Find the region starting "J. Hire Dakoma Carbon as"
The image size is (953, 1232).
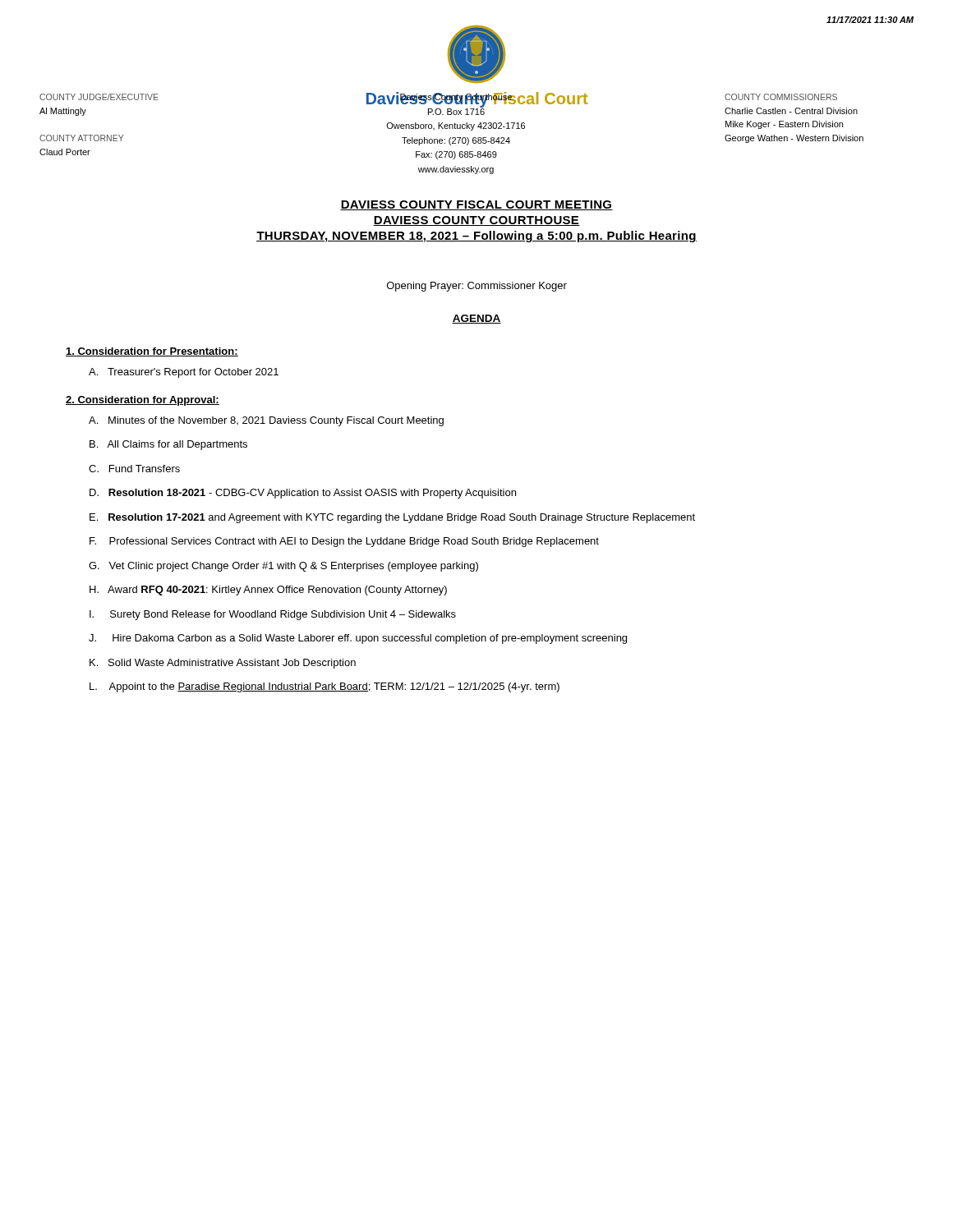click(x=358, y=638)
